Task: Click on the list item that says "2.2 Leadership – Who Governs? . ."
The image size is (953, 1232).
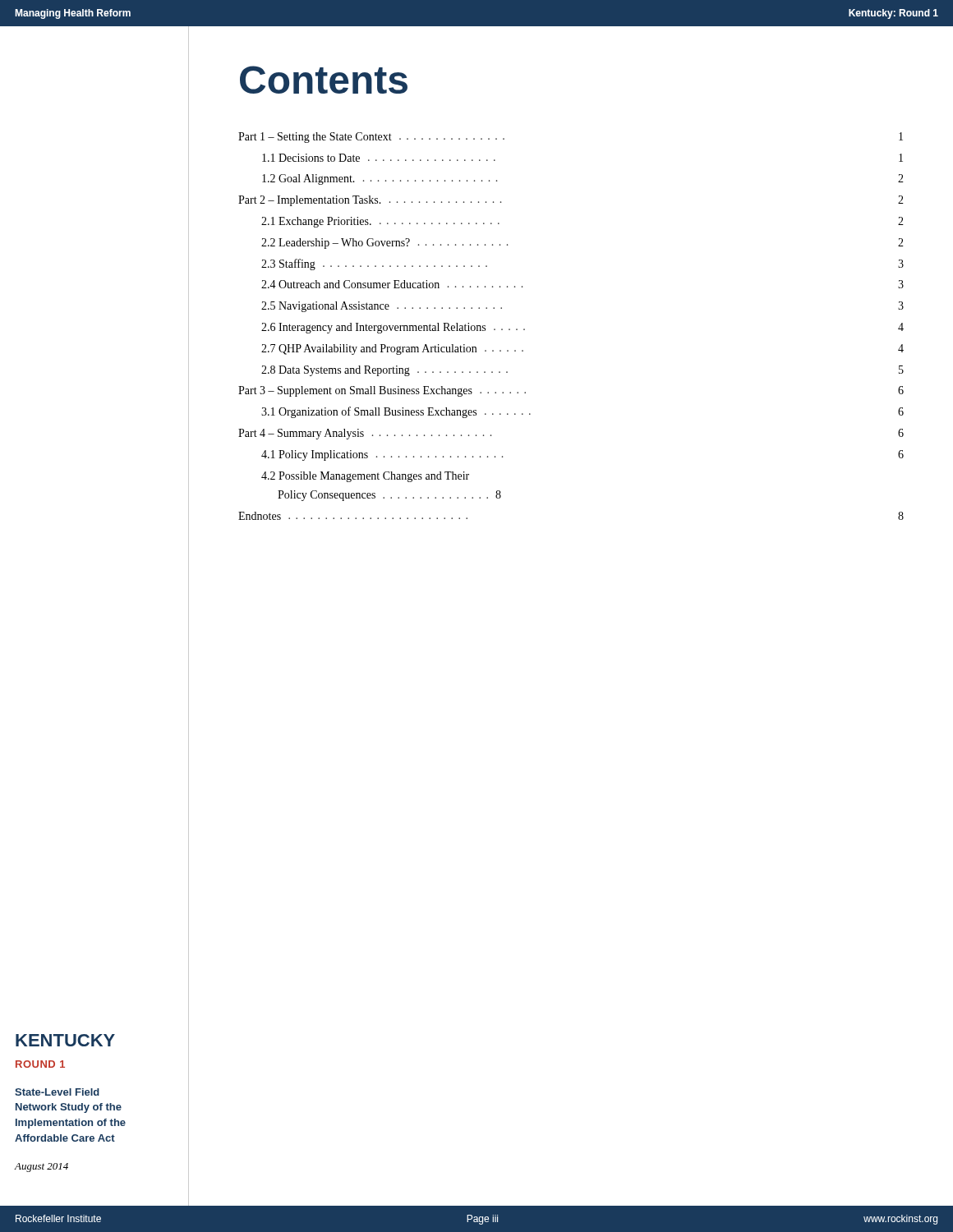Action: coord(325,244)
